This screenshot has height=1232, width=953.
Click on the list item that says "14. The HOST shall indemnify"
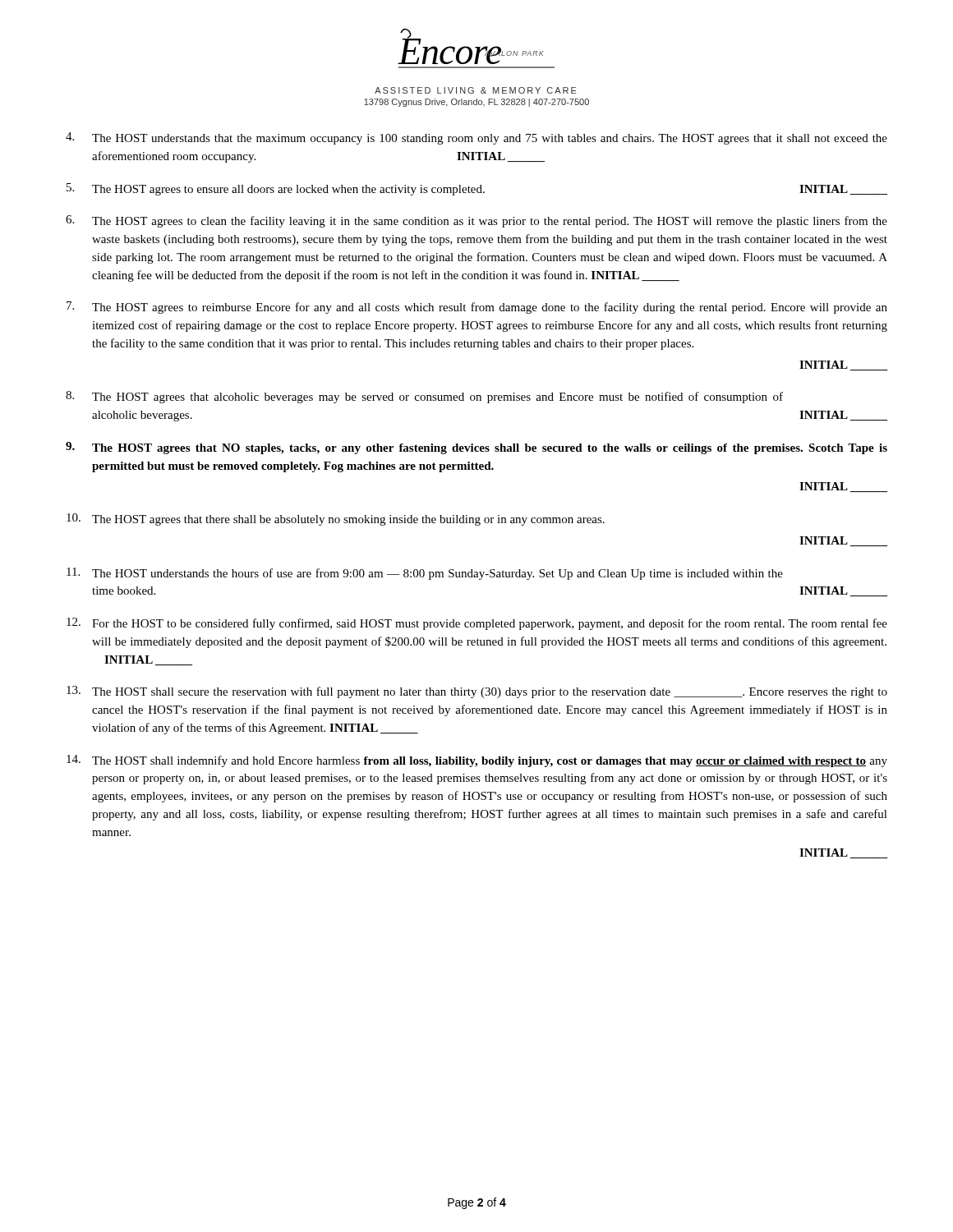tap(476, 807)
